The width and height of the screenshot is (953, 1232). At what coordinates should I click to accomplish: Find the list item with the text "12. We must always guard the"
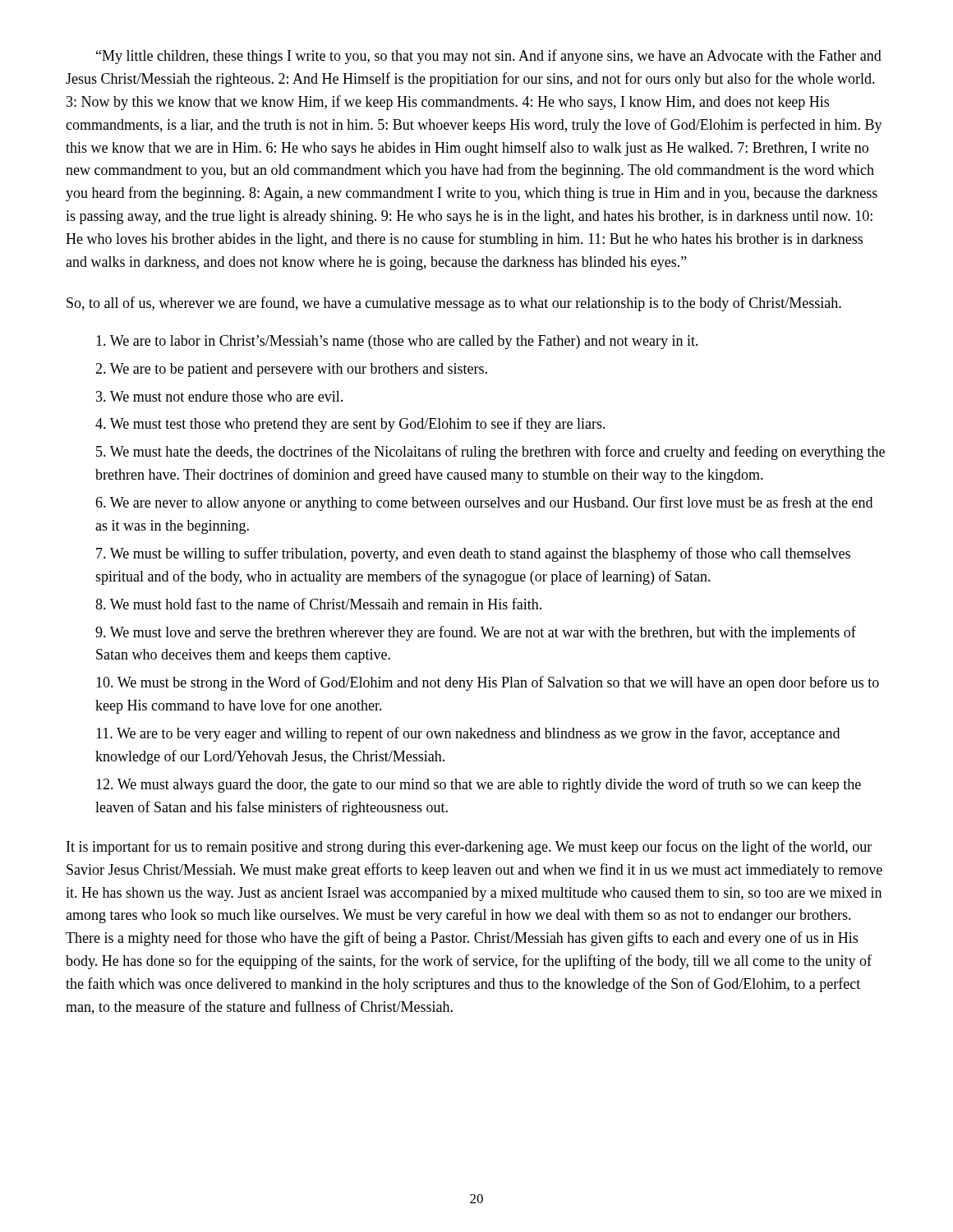478,796
